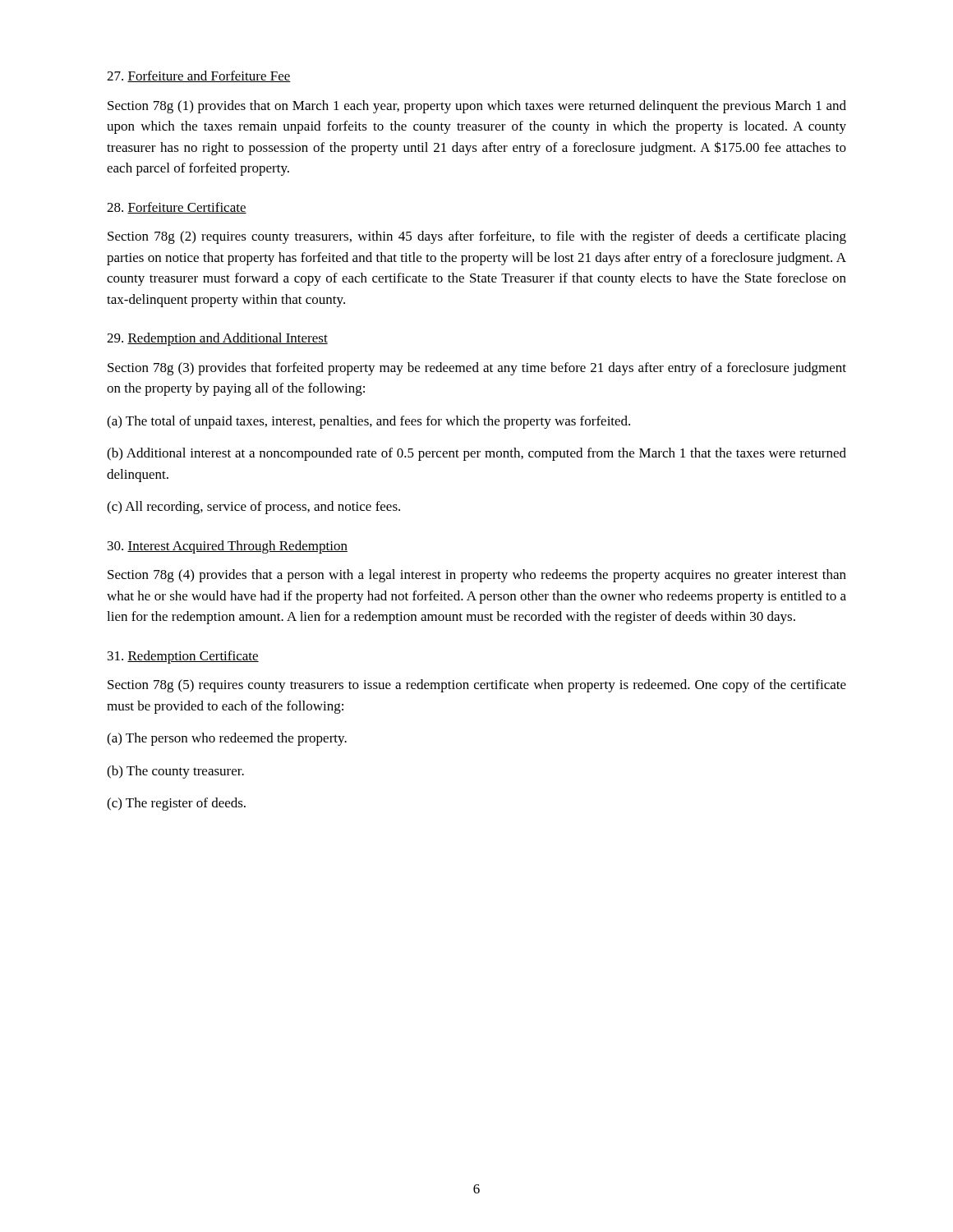The height and width of the screenshot is (1232, 953).
Task: Find the section header that reads "31. Redemption Certificate"
Action: tap(183, 655)
